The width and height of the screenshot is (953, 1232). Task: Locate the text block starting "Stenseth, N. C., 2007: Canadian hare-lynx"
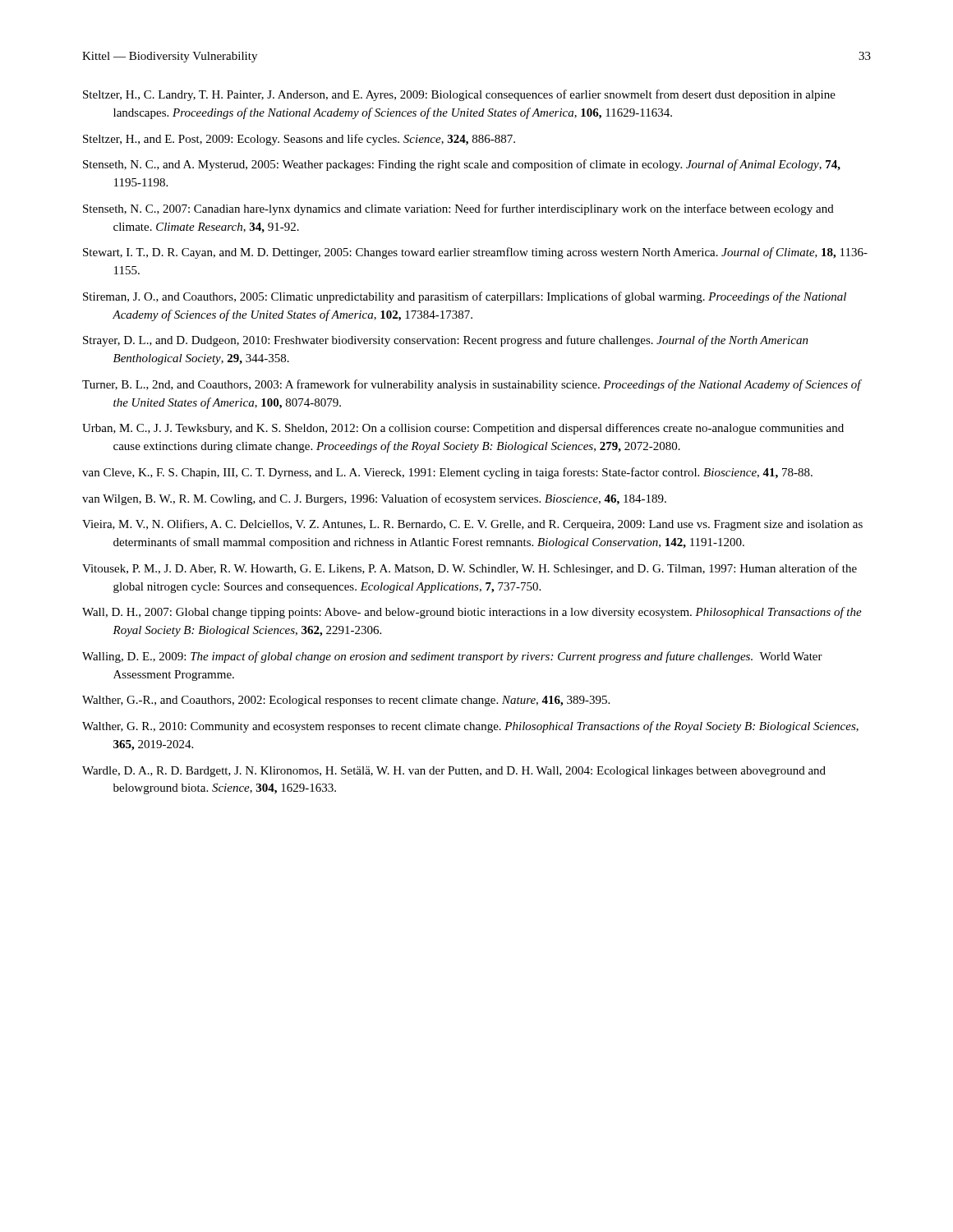pyautogui.click(x=476, y=218)
